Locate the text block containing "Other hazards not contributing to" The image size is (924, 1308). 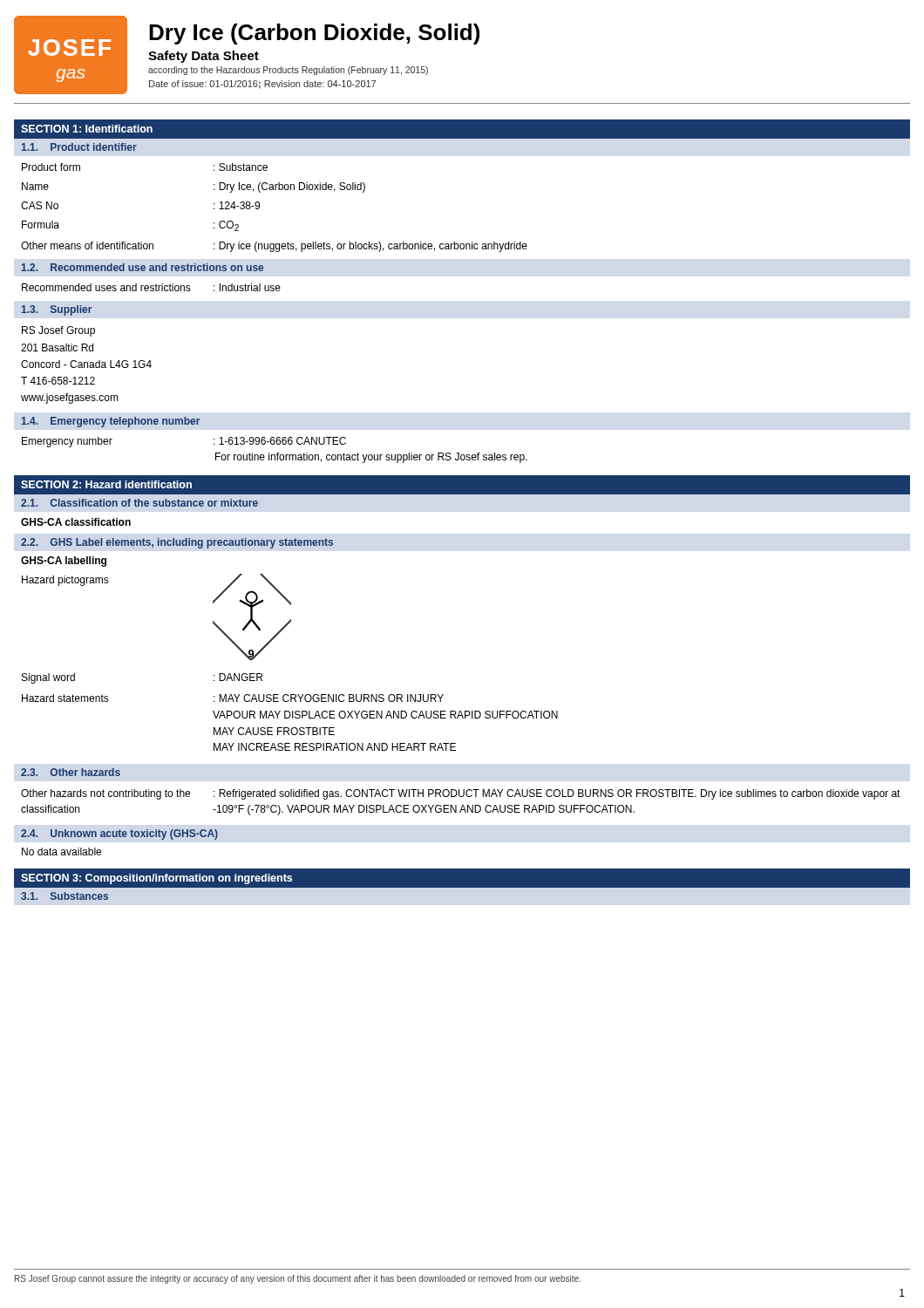[x=462, y=801]
